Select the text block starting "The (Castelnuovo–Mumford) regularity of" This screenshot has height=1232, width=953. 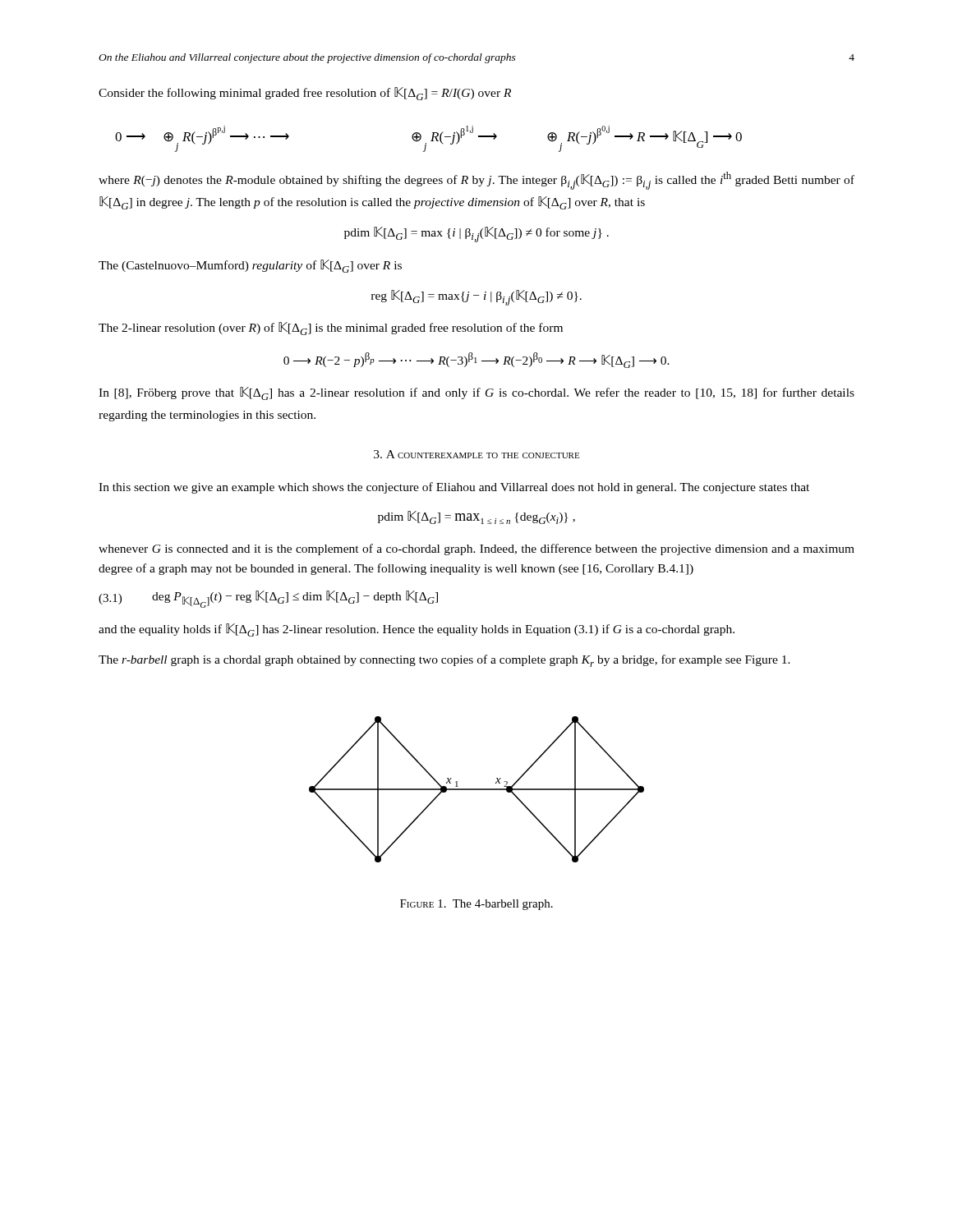250,266
